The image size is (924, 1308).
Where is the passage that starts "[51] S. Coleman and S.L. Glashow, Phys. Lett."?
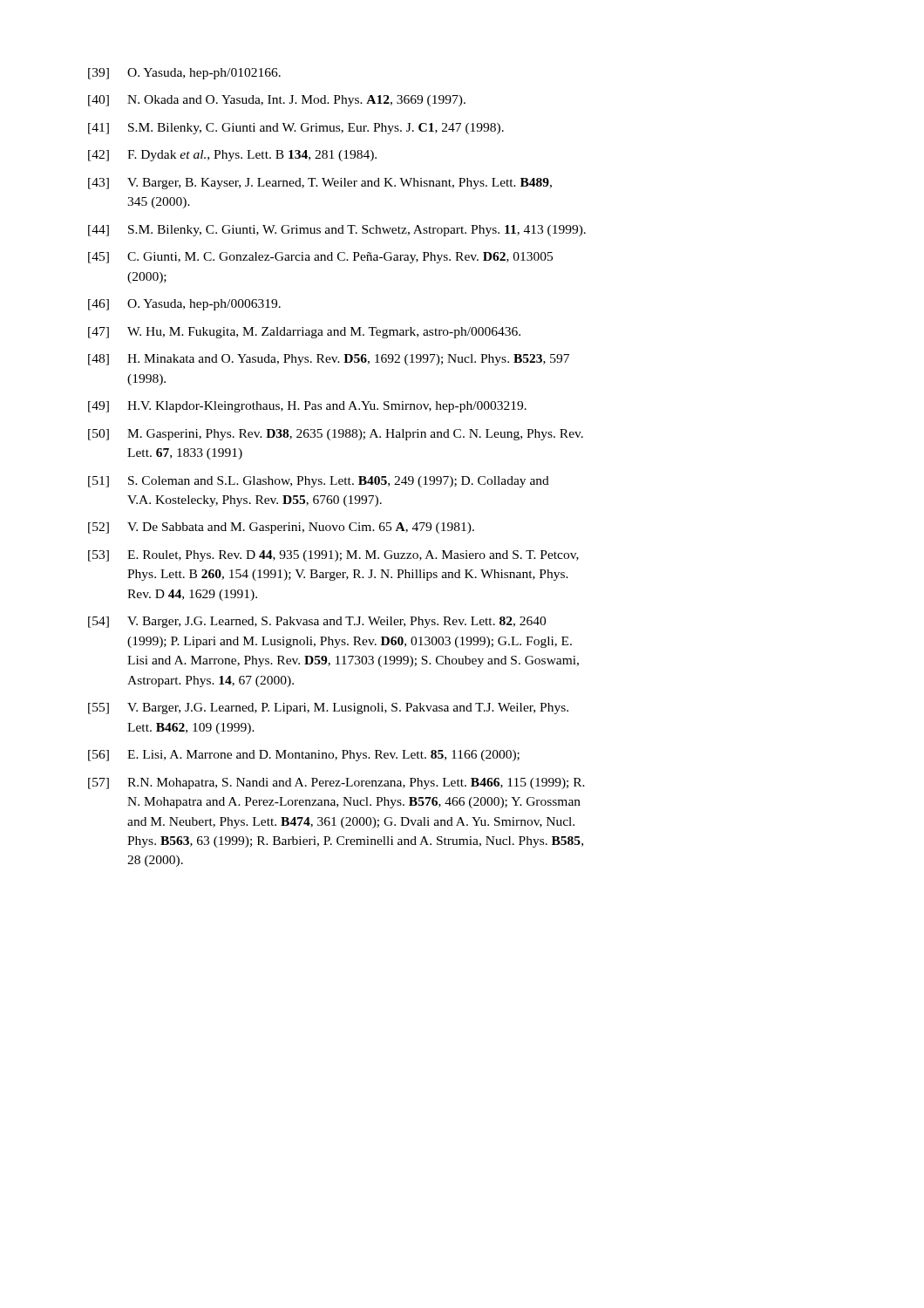click(462, 490)
